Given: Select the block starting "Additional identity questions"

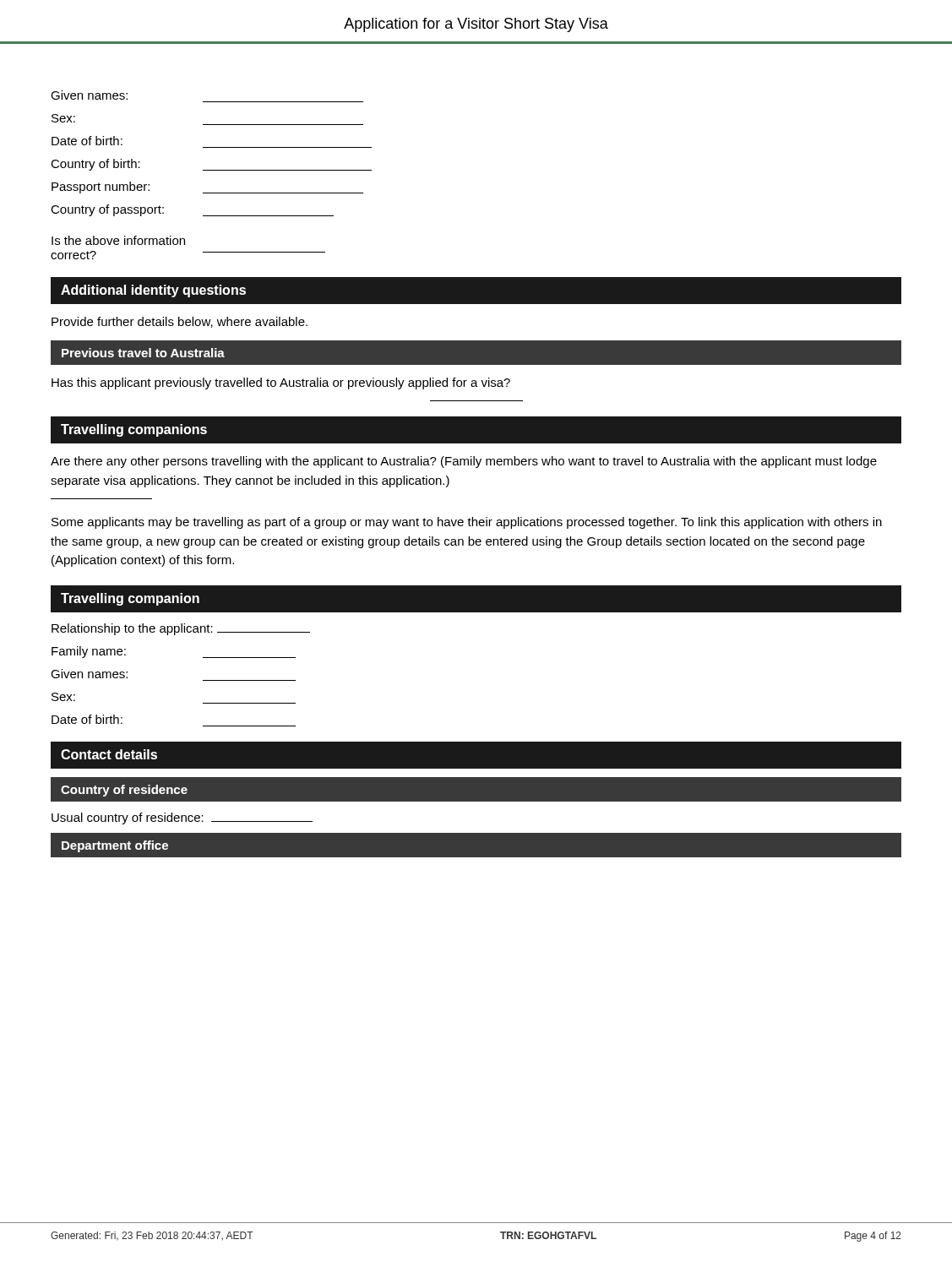Looking at the screenshot, I should 154,290.
